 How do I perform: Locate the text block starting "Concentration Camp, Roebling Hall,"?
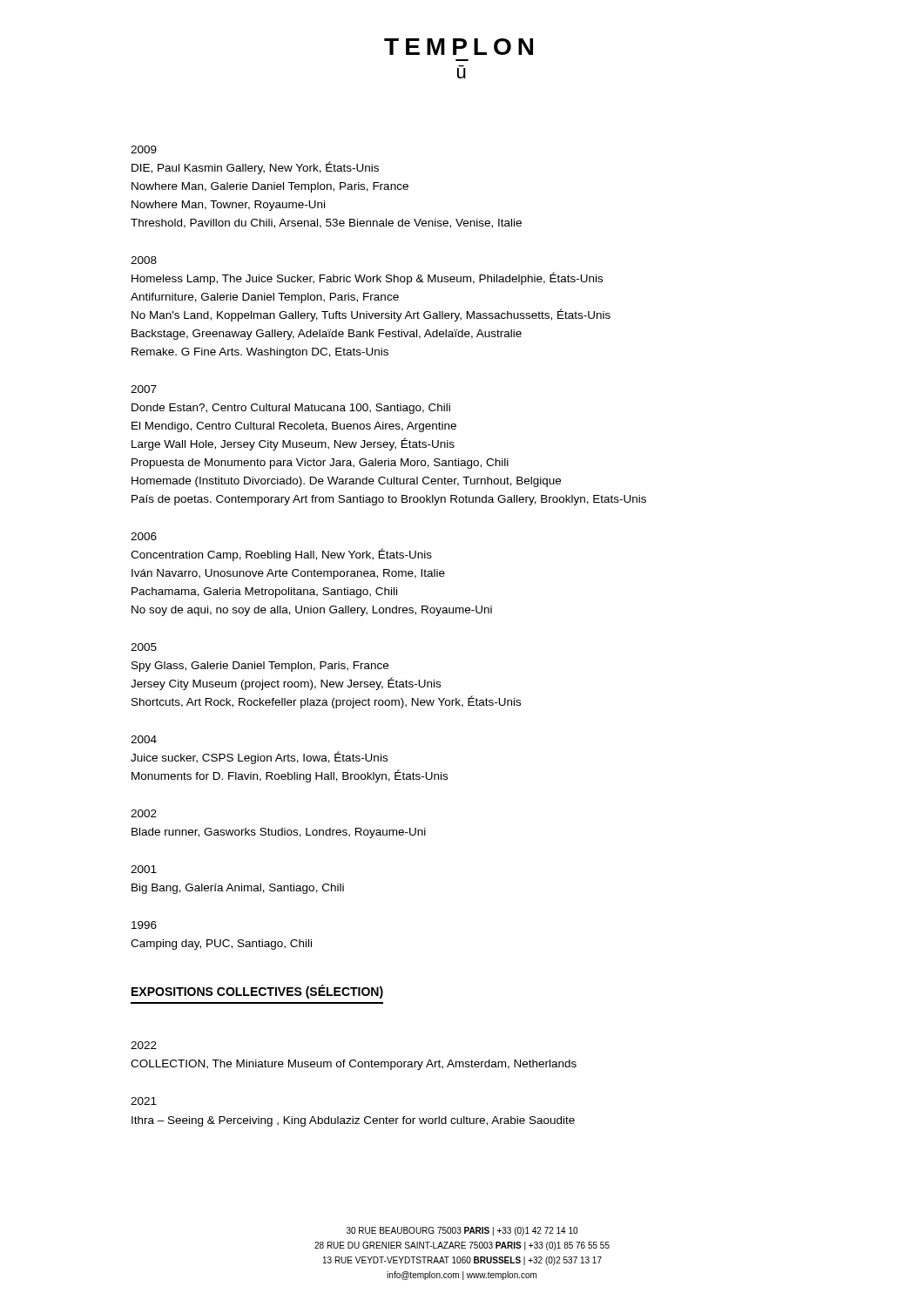click(281, 554)
